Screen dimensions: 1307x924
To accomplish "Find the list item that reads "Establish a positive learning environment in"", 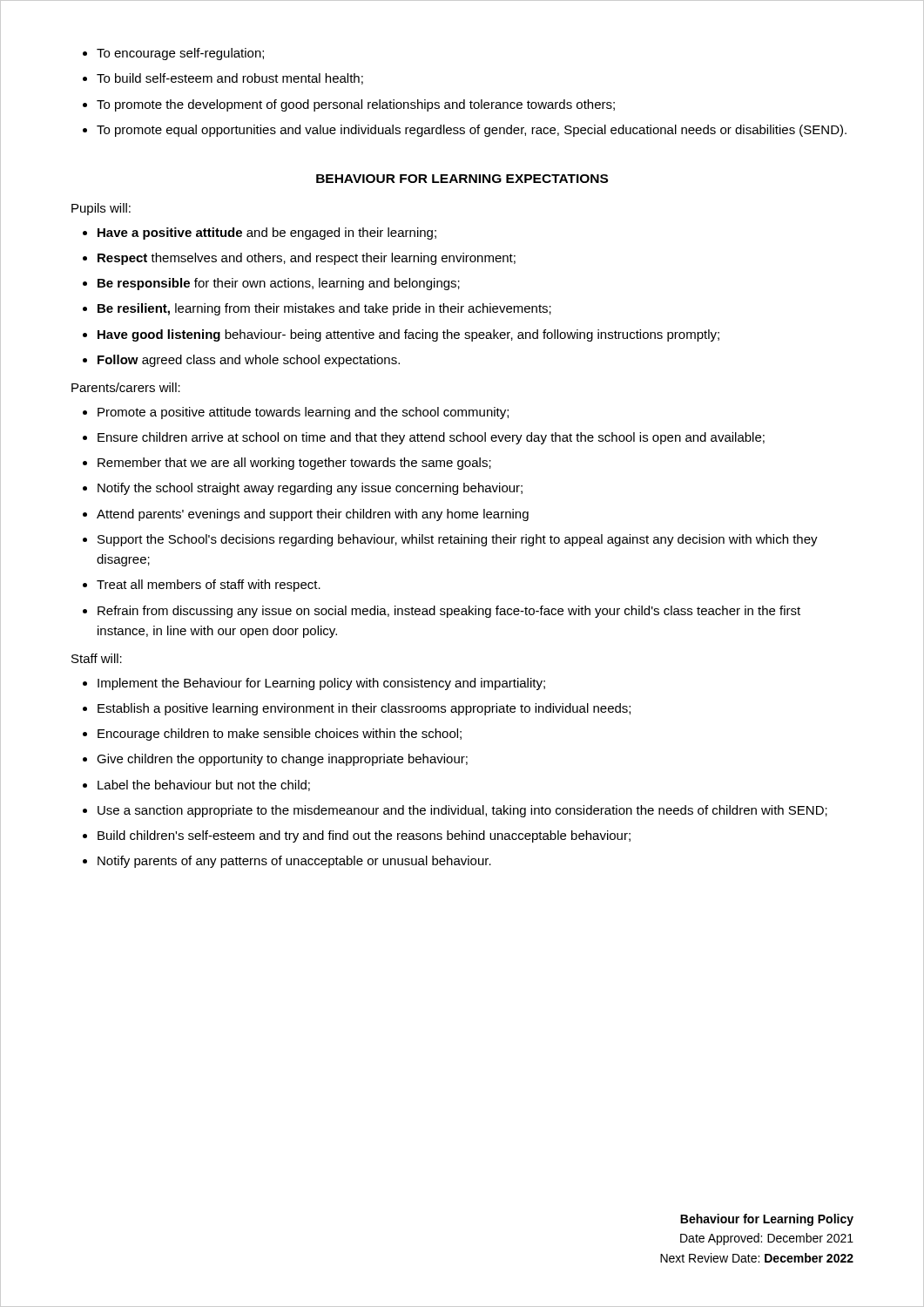I will pyautogui.click(x=364, y=708).
